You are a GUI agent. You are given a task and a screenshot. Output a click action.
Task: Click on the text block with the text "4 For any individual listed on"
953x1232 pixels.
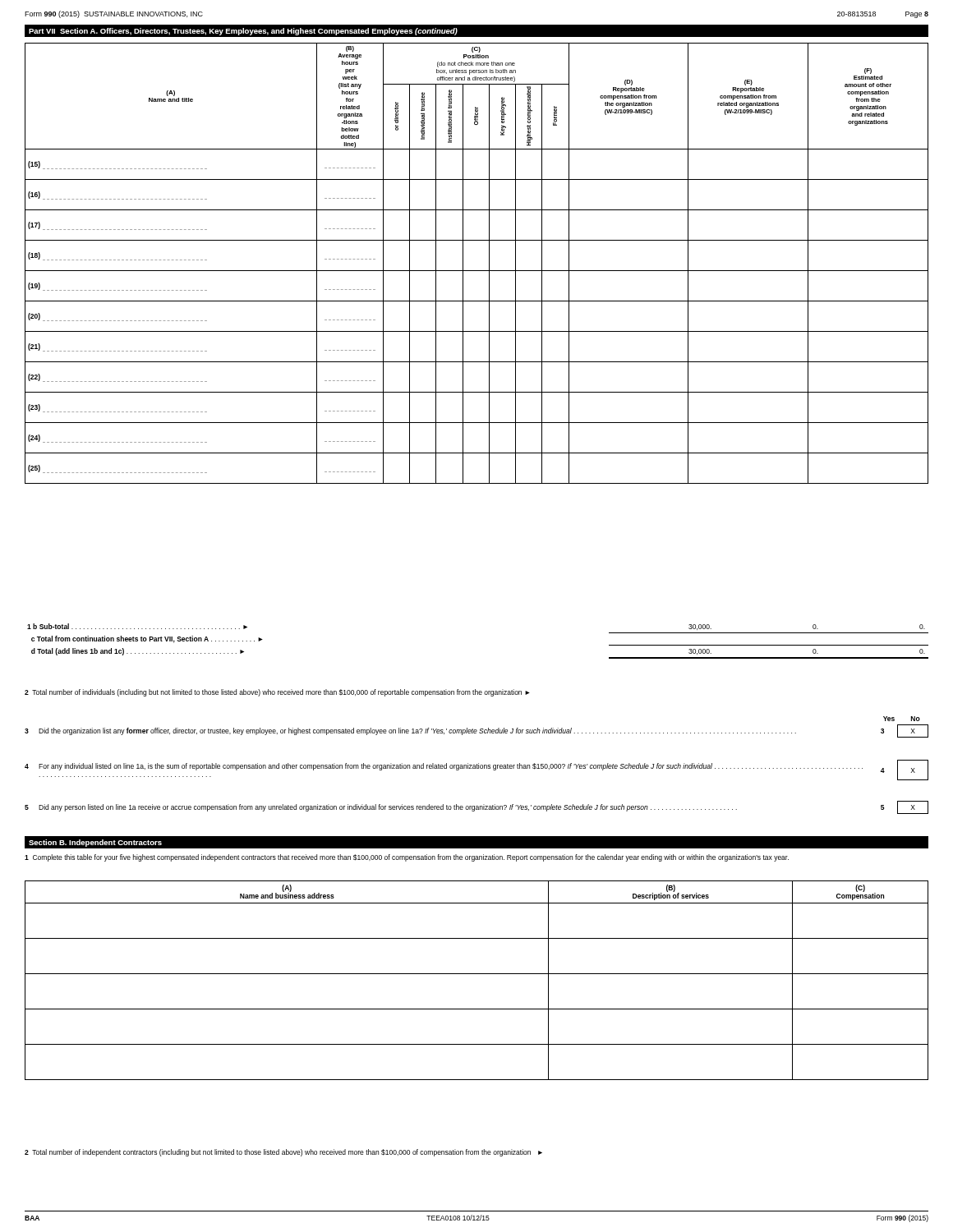pyautogui.click(x=476, y=770)
